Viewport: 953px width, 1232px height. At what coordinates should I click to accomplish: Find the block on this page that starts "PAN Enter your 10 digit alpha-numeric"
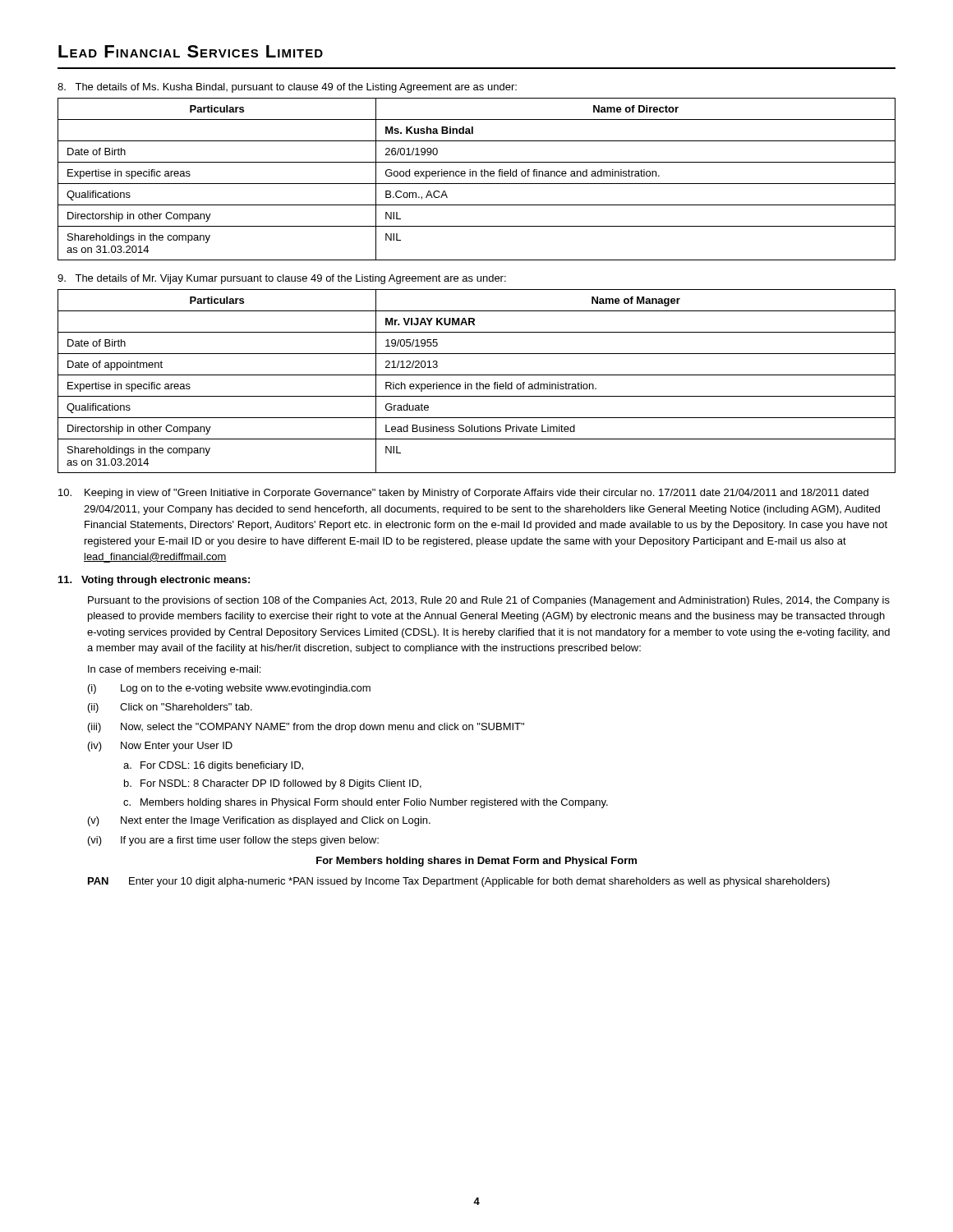(491, 881)
